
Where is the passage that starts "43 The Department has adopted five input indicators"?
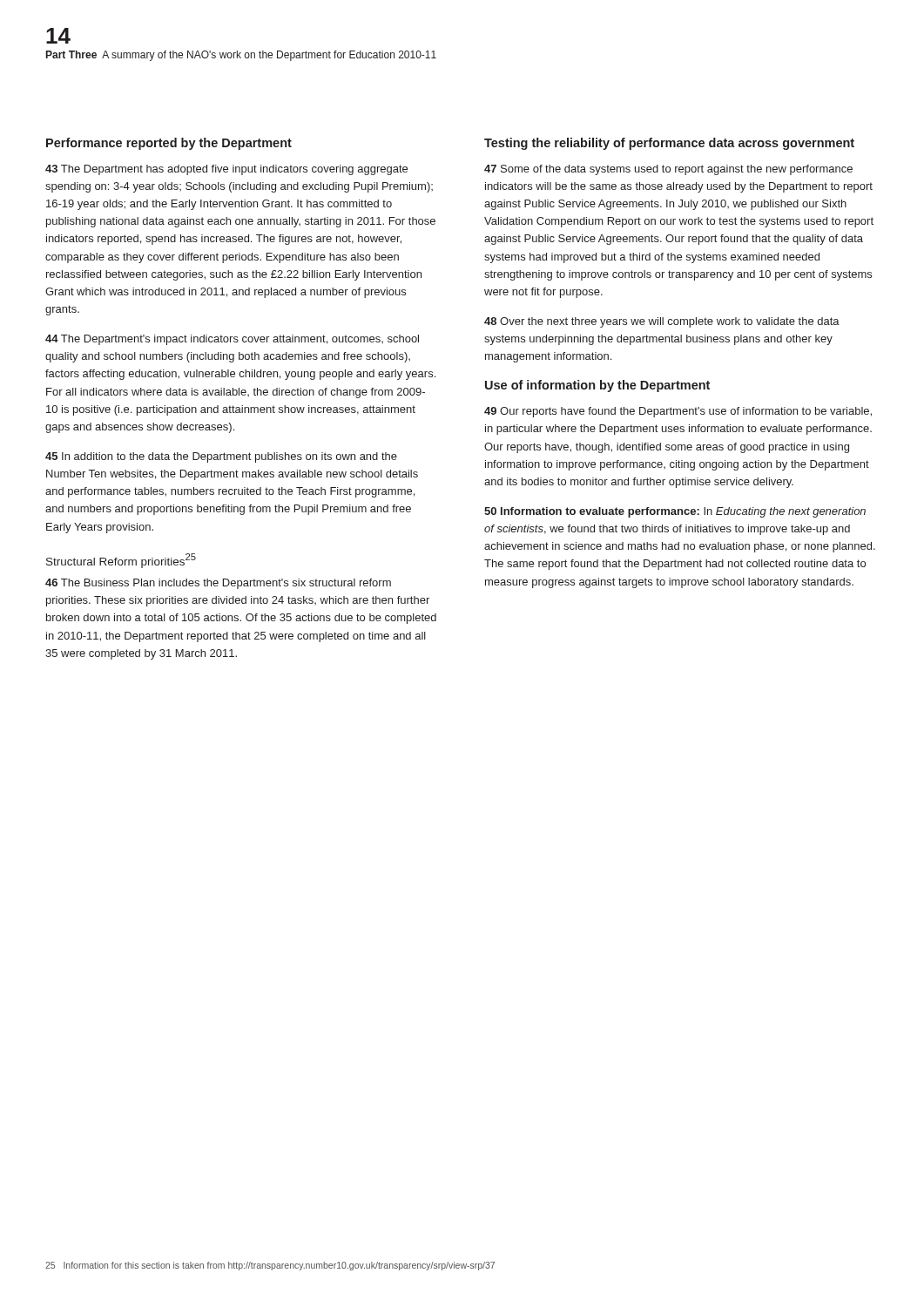point(241,239)
